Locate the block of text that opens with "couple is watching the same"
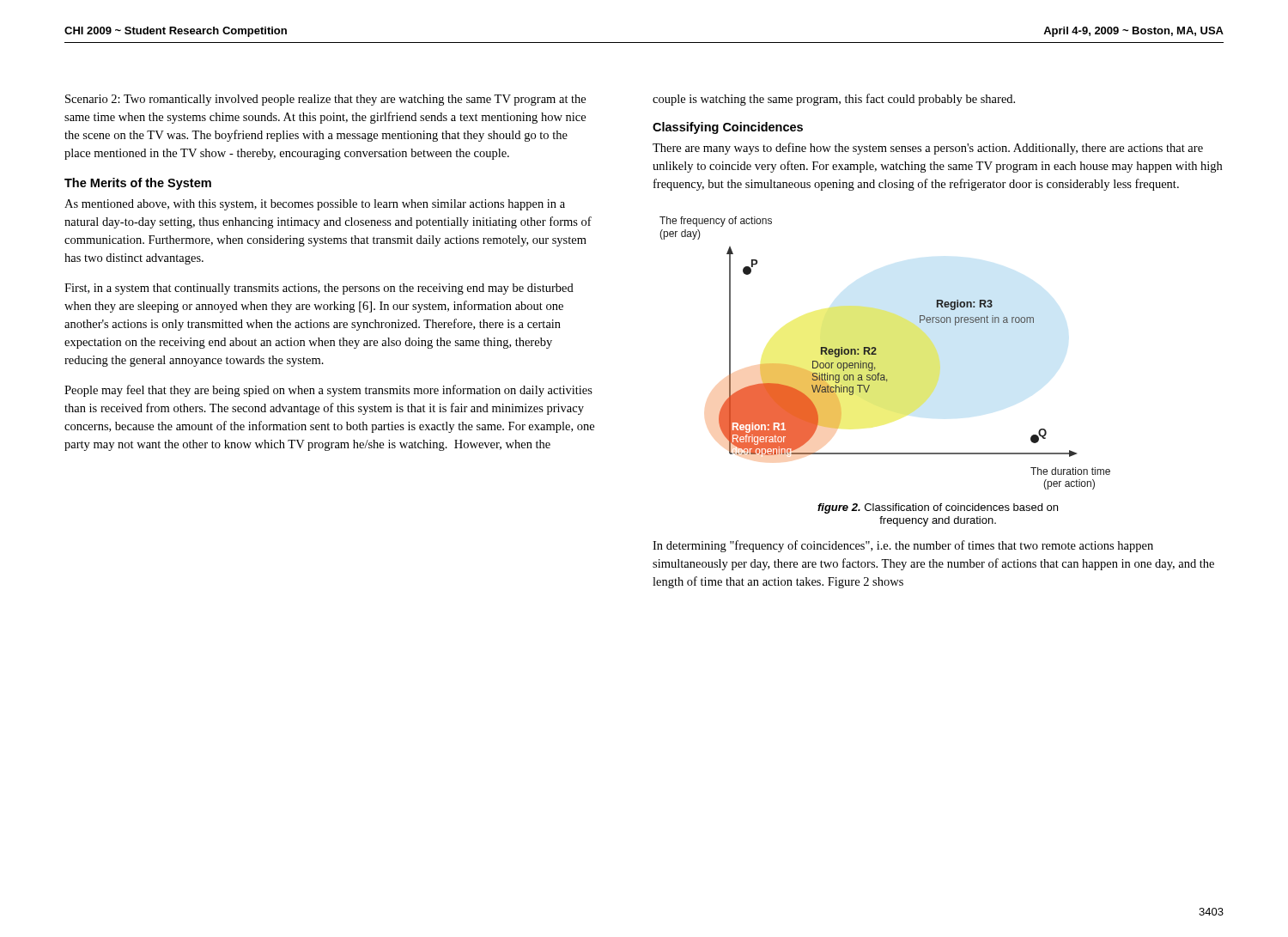This screenshot has width=1288, height=937. (x=834, y=99)
